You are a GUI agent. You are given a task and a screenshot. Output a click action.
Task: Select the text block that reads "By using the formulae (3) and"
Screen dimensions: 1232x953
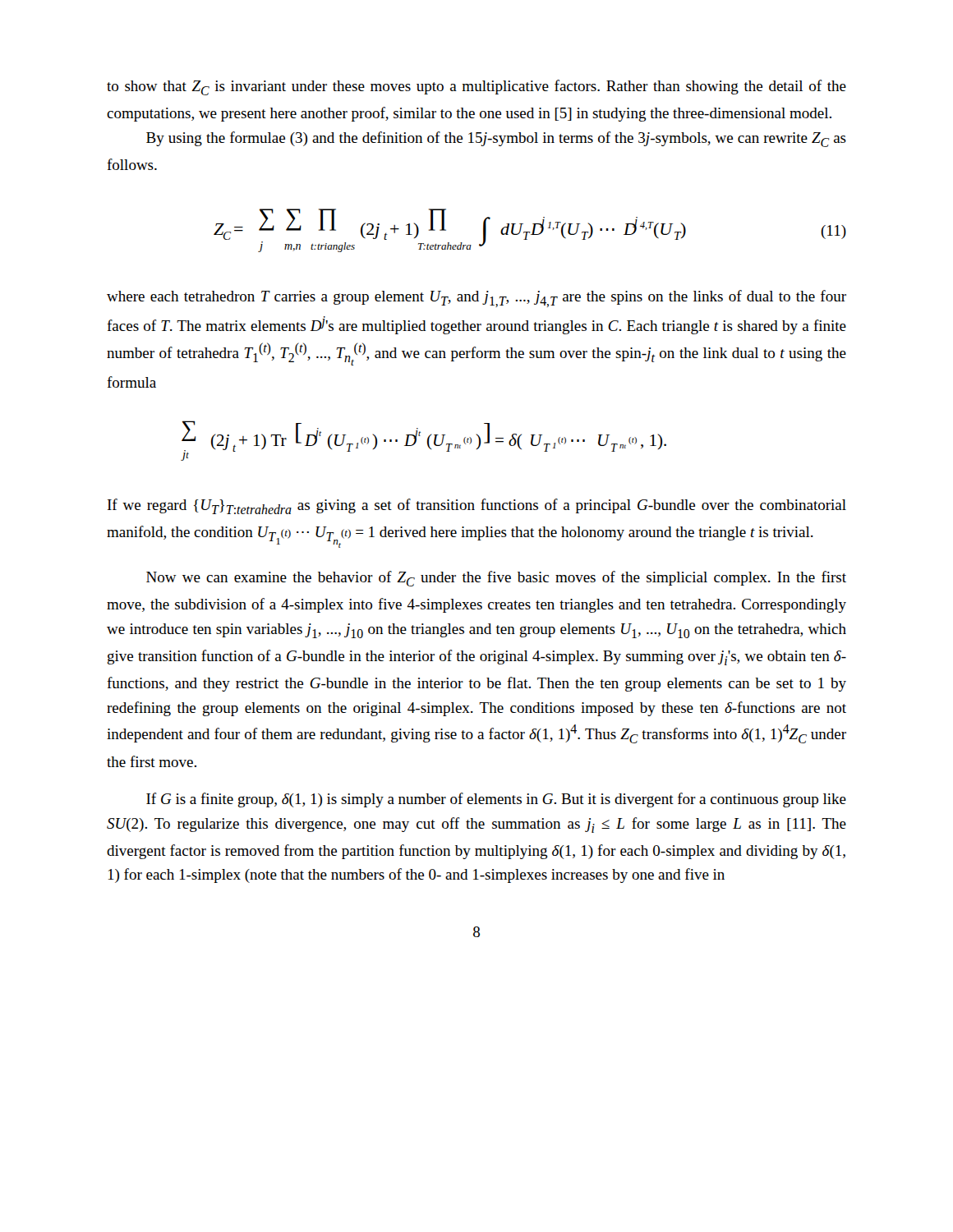click(x=476, y=151)
